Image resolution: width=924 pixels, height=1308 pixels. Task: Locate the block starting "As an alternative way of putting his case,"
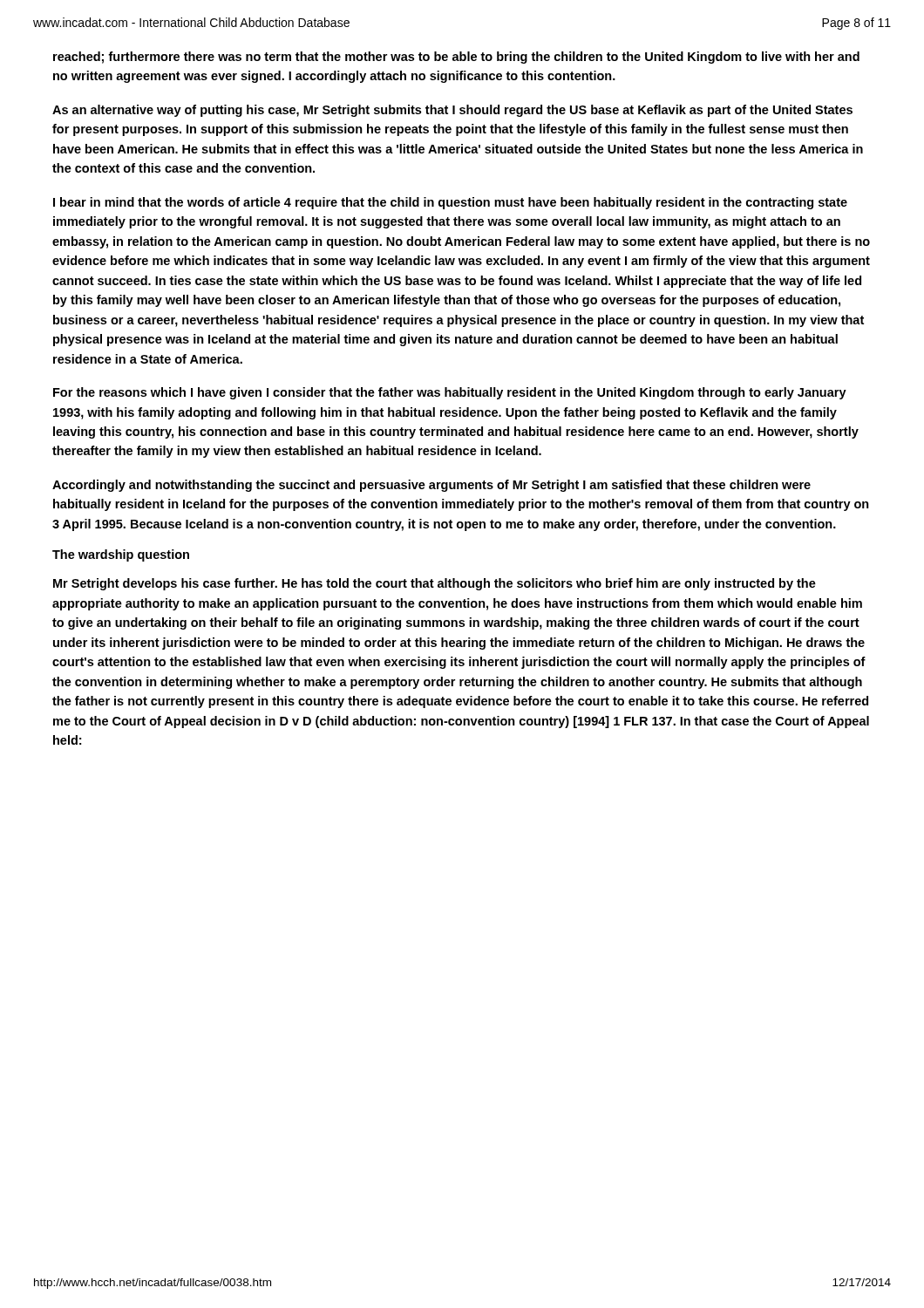(x=458, y=139)
